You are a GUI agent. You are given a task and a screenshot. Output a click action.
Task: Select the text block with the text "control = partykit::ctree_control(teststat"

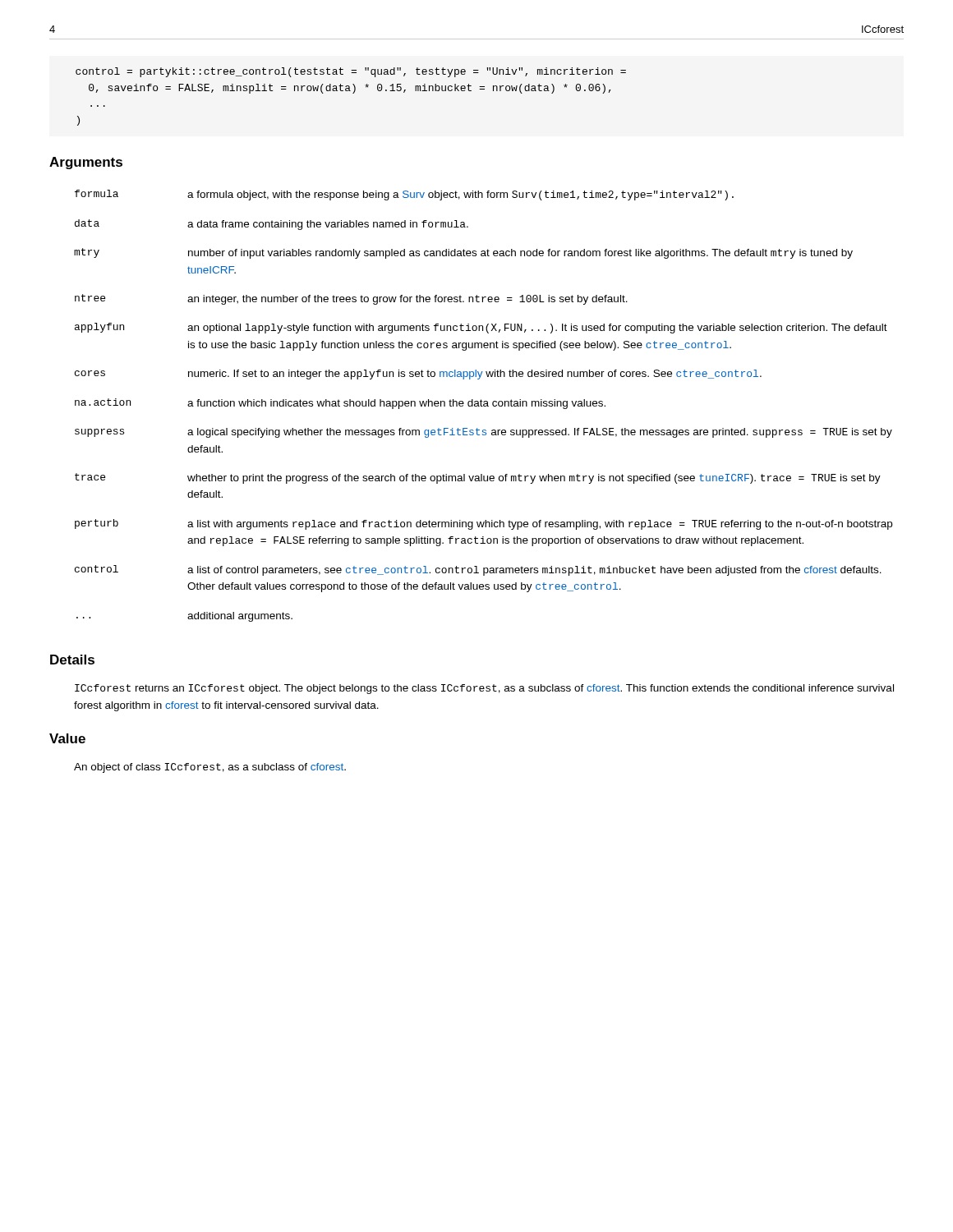click(x=476, y=96)
